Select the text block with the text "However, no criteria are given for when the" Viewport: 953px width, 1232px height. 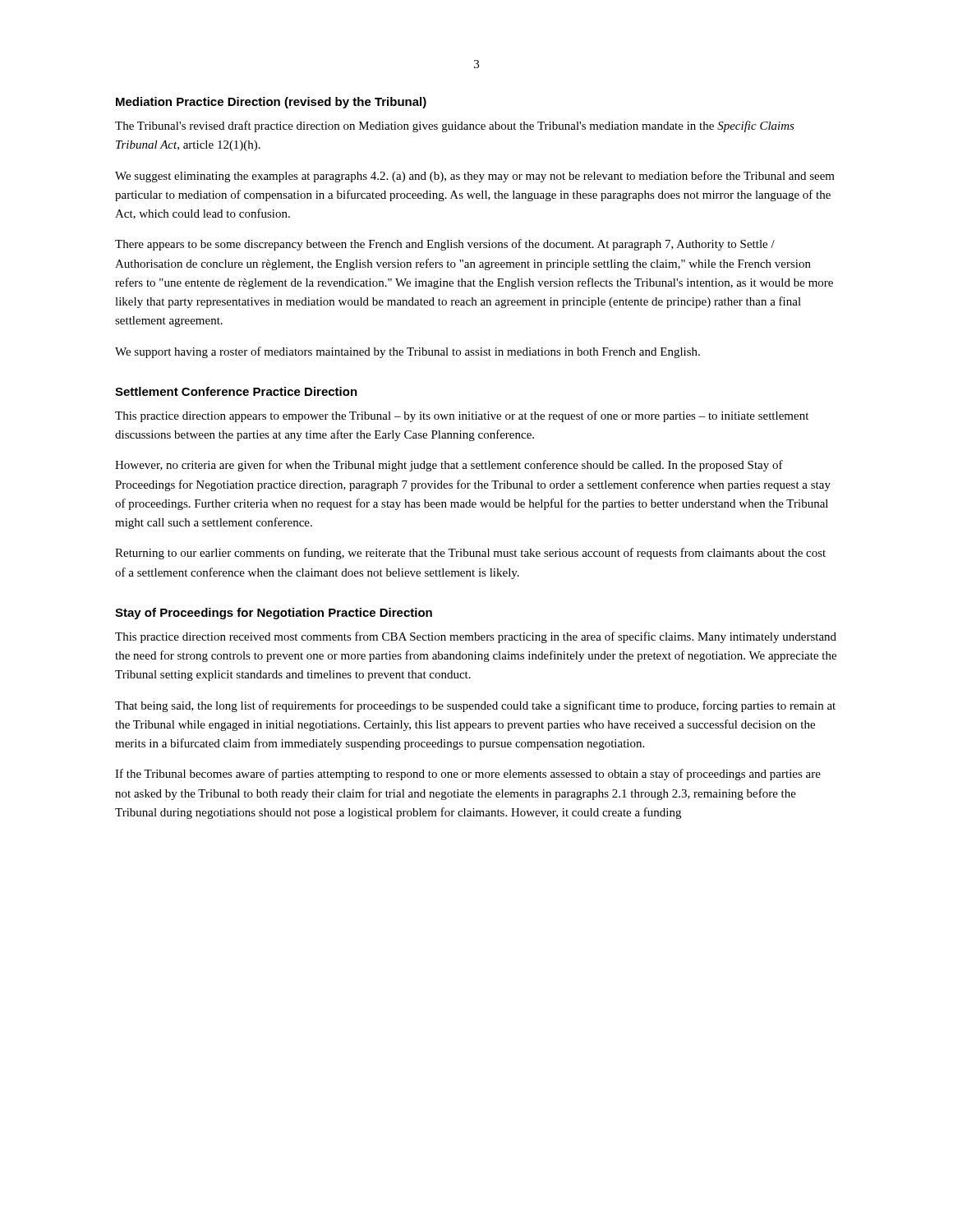(x=473, y=494)
